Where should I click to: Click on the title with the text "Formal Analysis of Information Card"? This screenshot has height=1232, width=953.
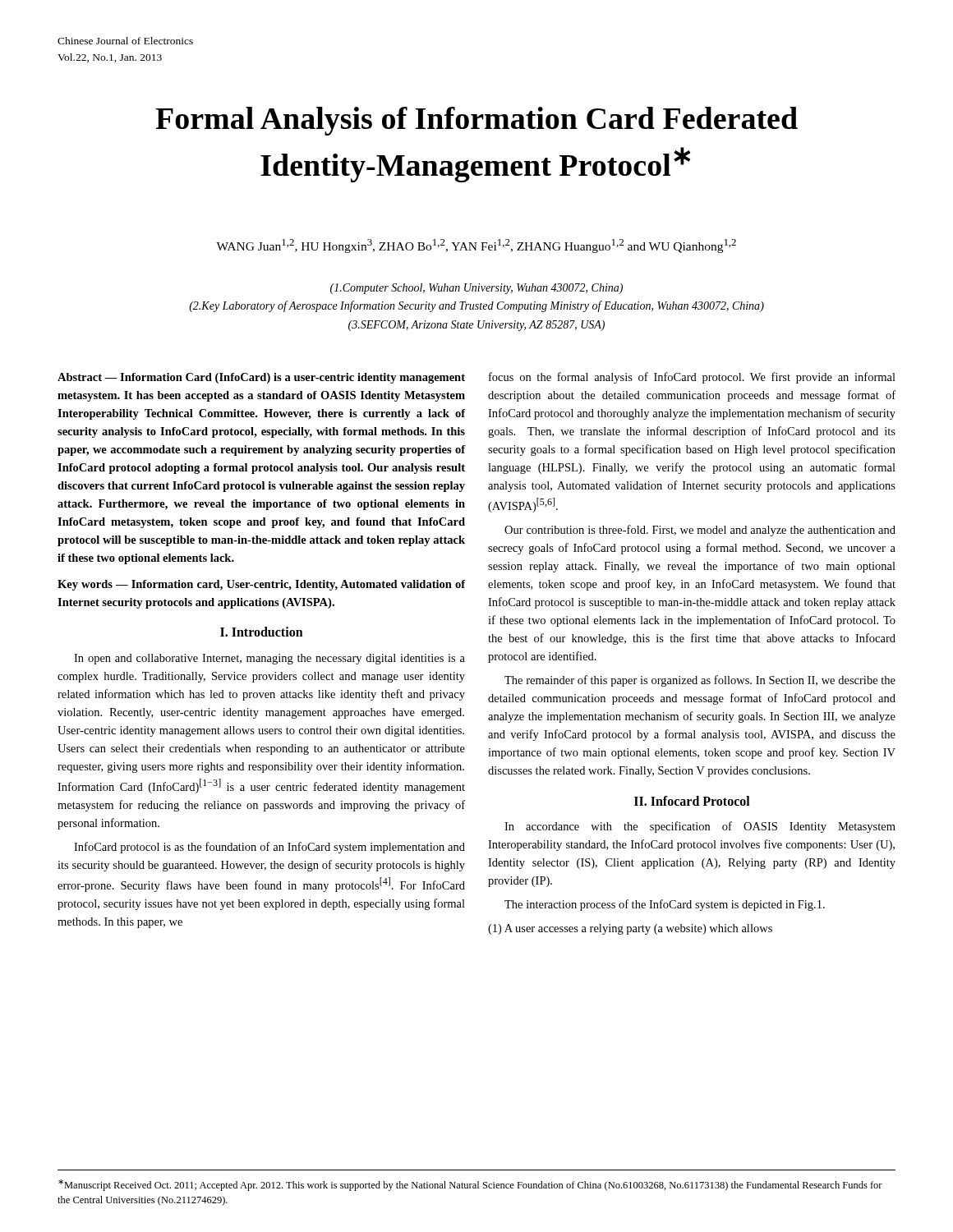[x=476, y=142]
